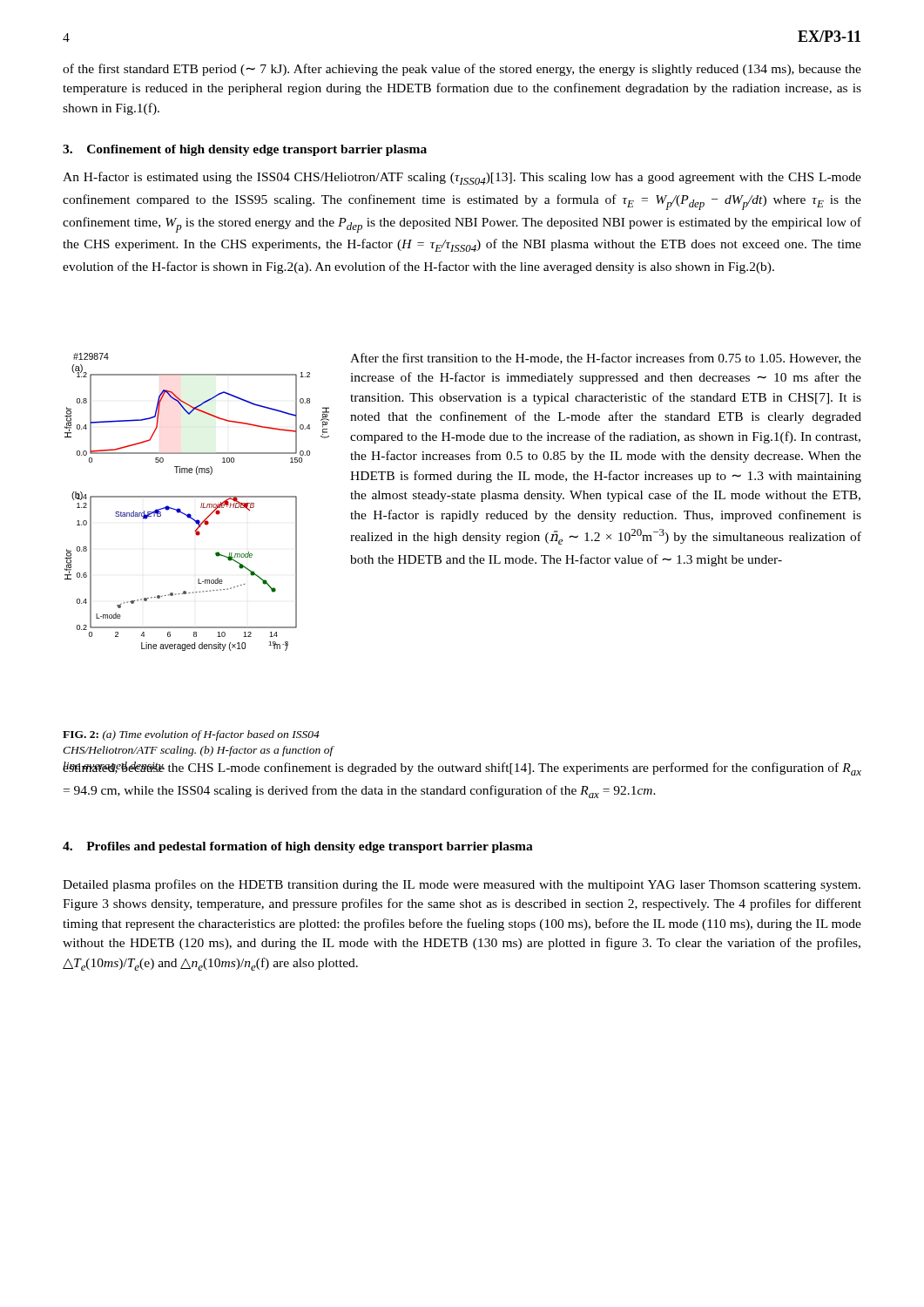Point to the block beginning "An H-factor is estimated using the ISS04 CHS/Heliotron/ATF"
The height and width of the screenshot is (1307, 924).
click(462, 222)
